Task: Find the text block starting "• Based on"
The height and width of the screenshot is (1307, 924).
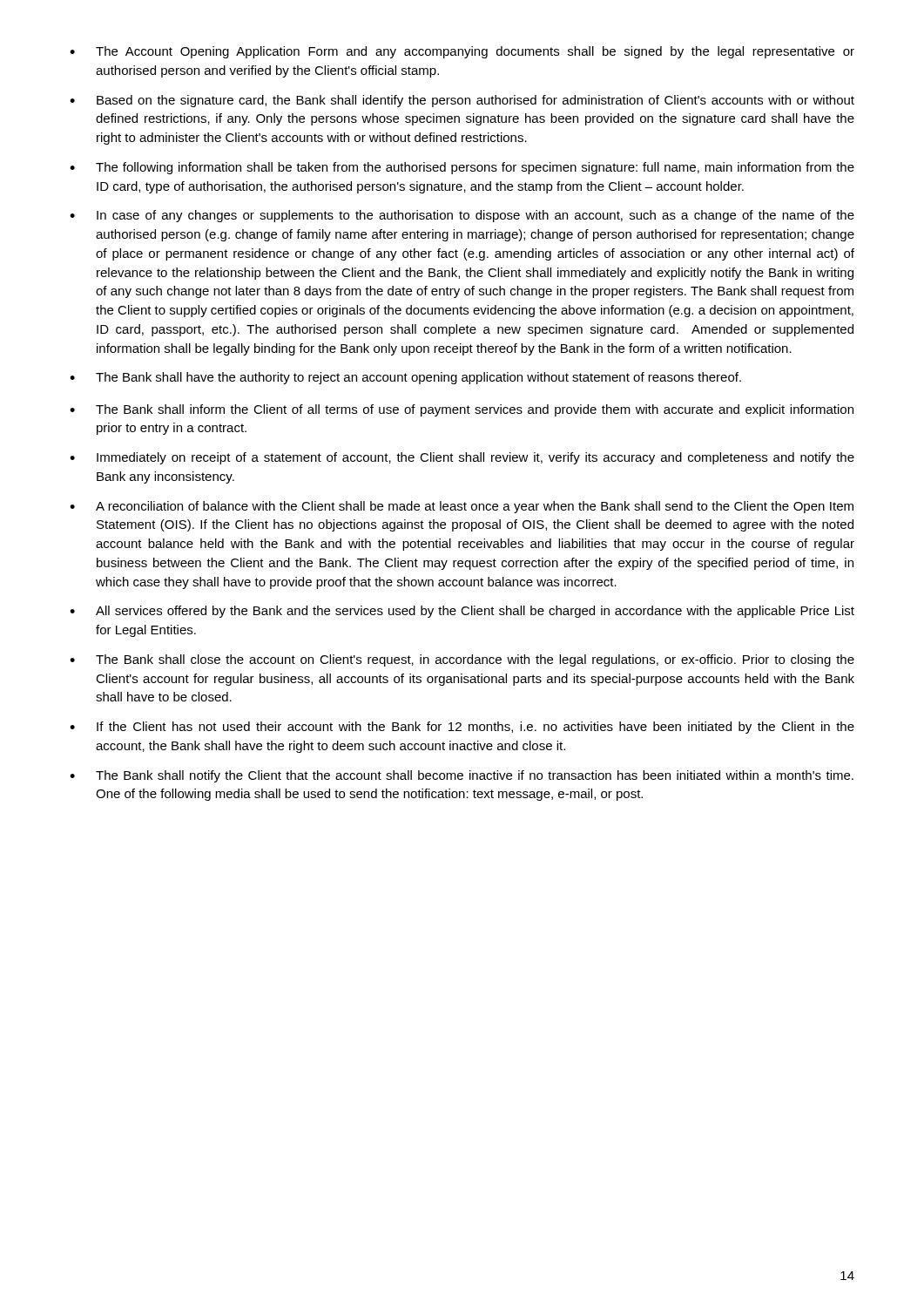Action: click(462, 119)
